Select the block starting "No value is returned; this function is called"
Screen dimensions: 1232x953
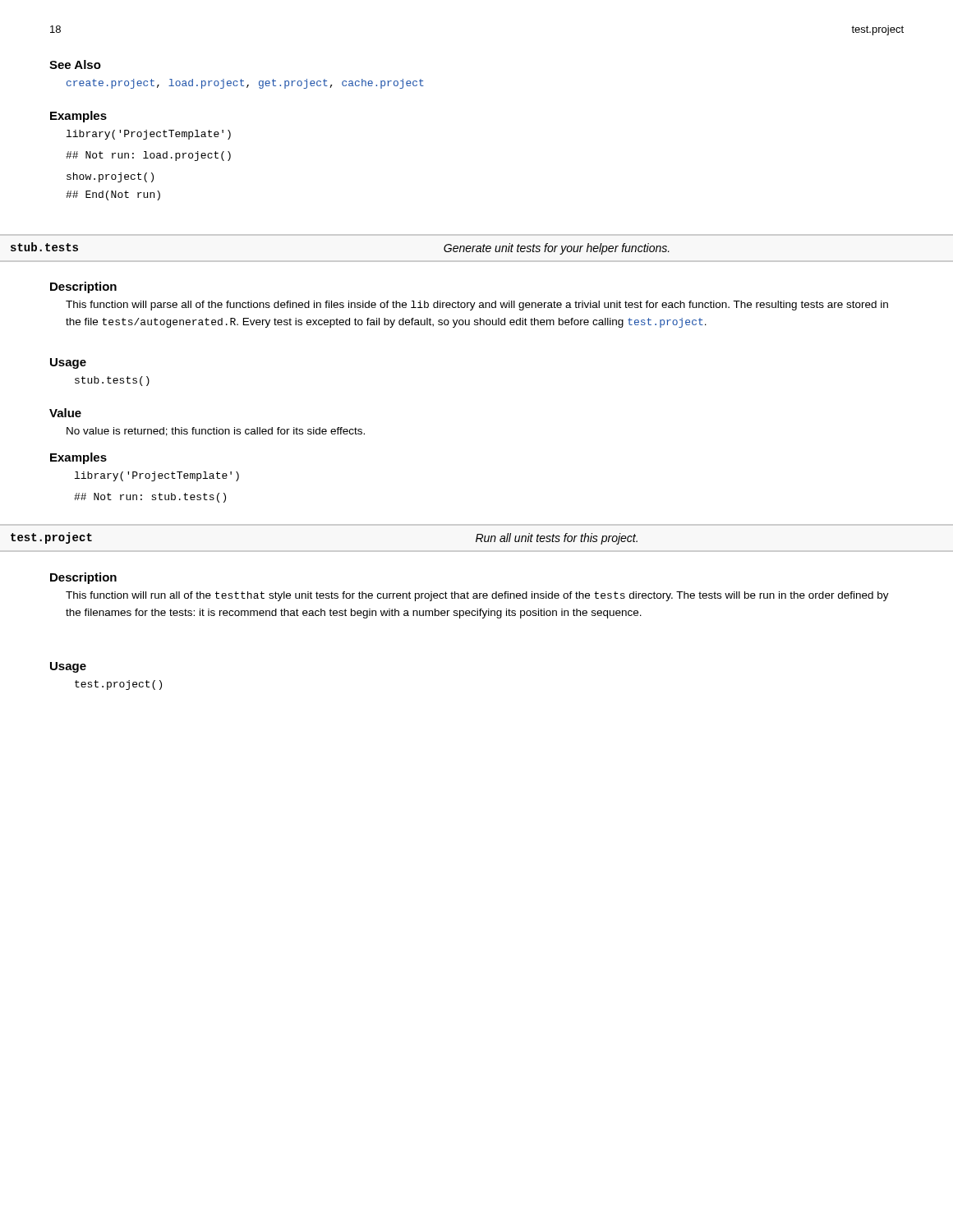point(216,431)
